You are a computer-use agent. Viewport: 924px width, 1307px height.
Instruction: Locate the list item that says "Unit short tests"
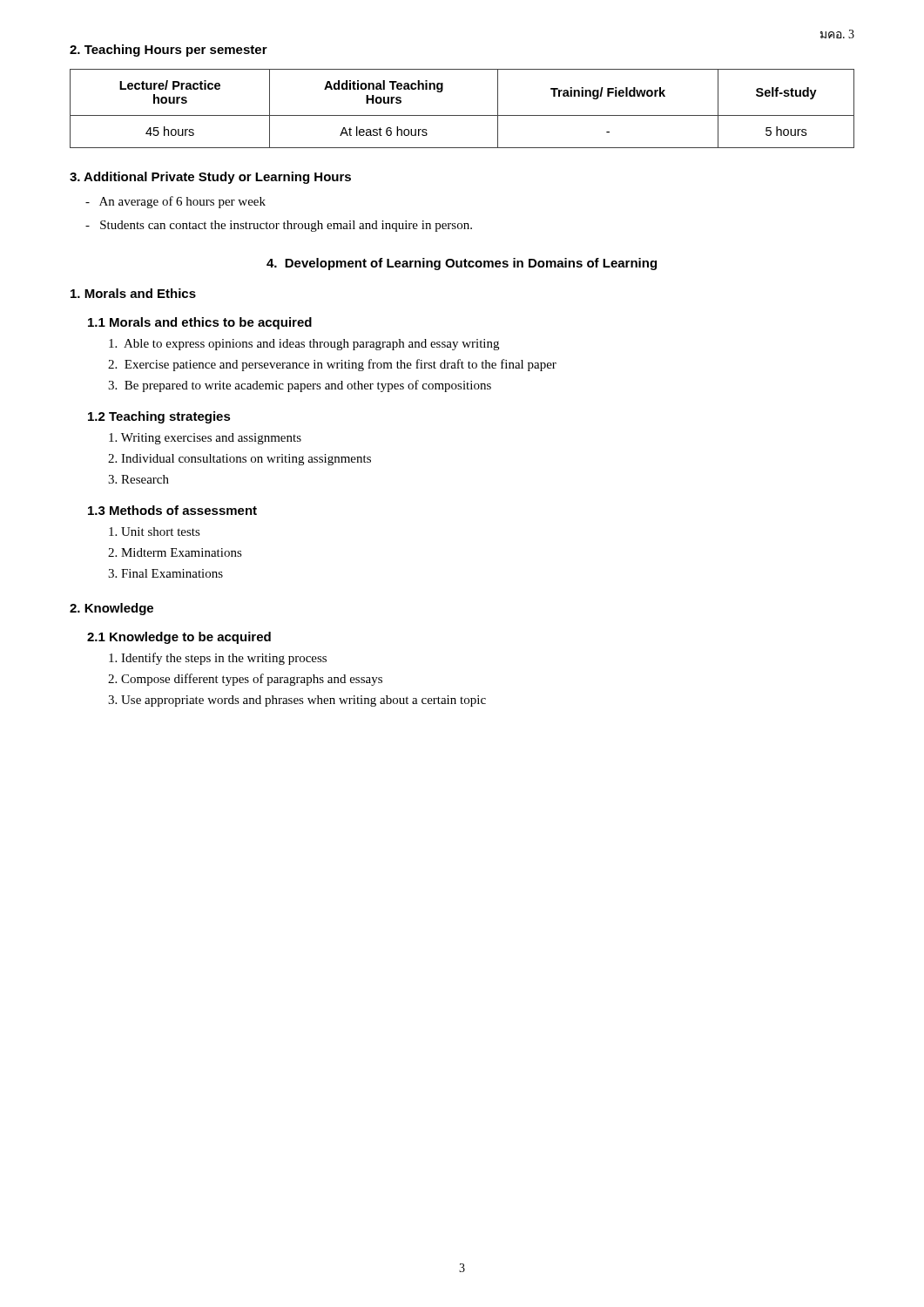[154, 531]
